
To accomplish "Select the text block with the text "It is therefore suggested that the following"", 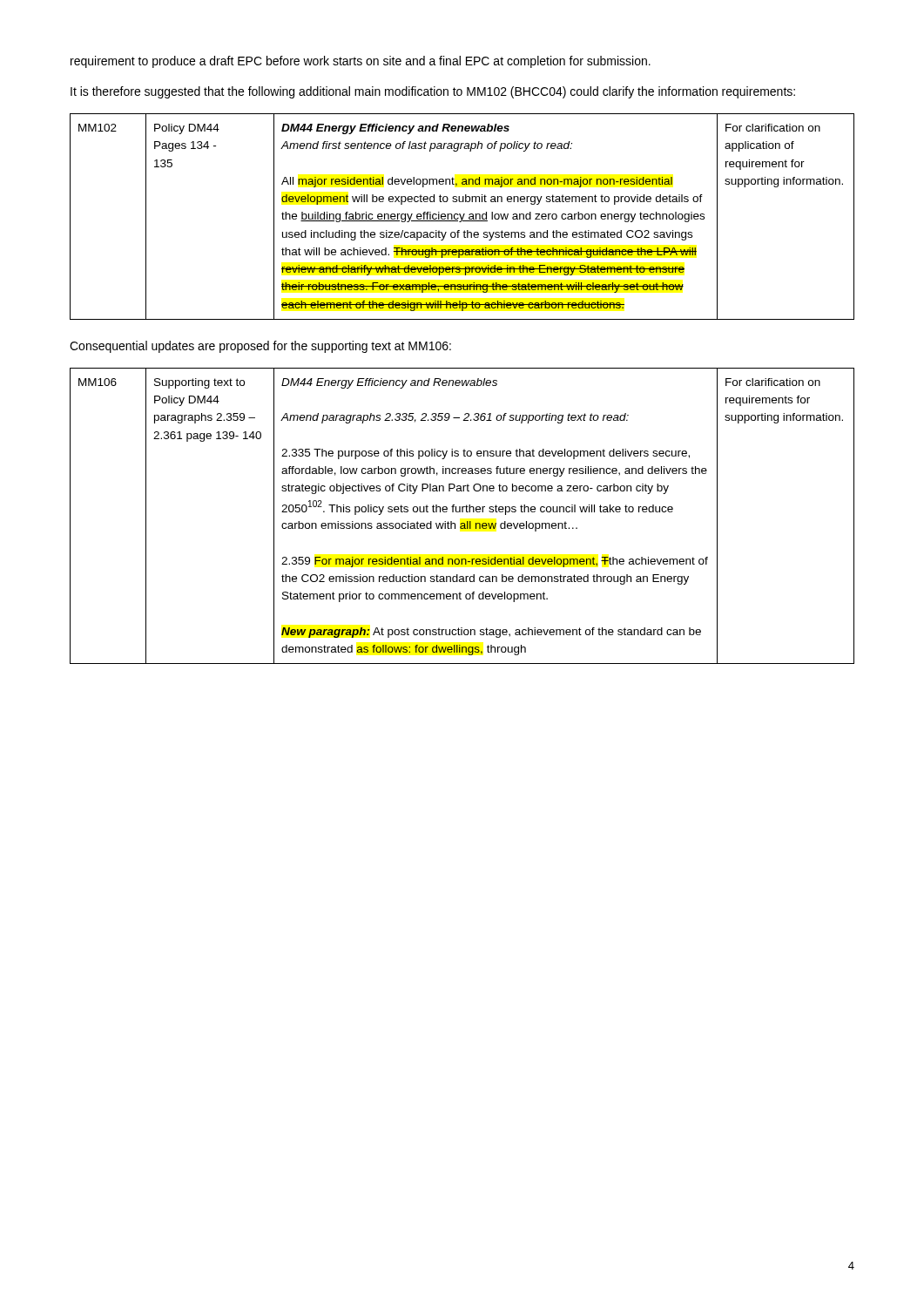I will coord(433,91).
